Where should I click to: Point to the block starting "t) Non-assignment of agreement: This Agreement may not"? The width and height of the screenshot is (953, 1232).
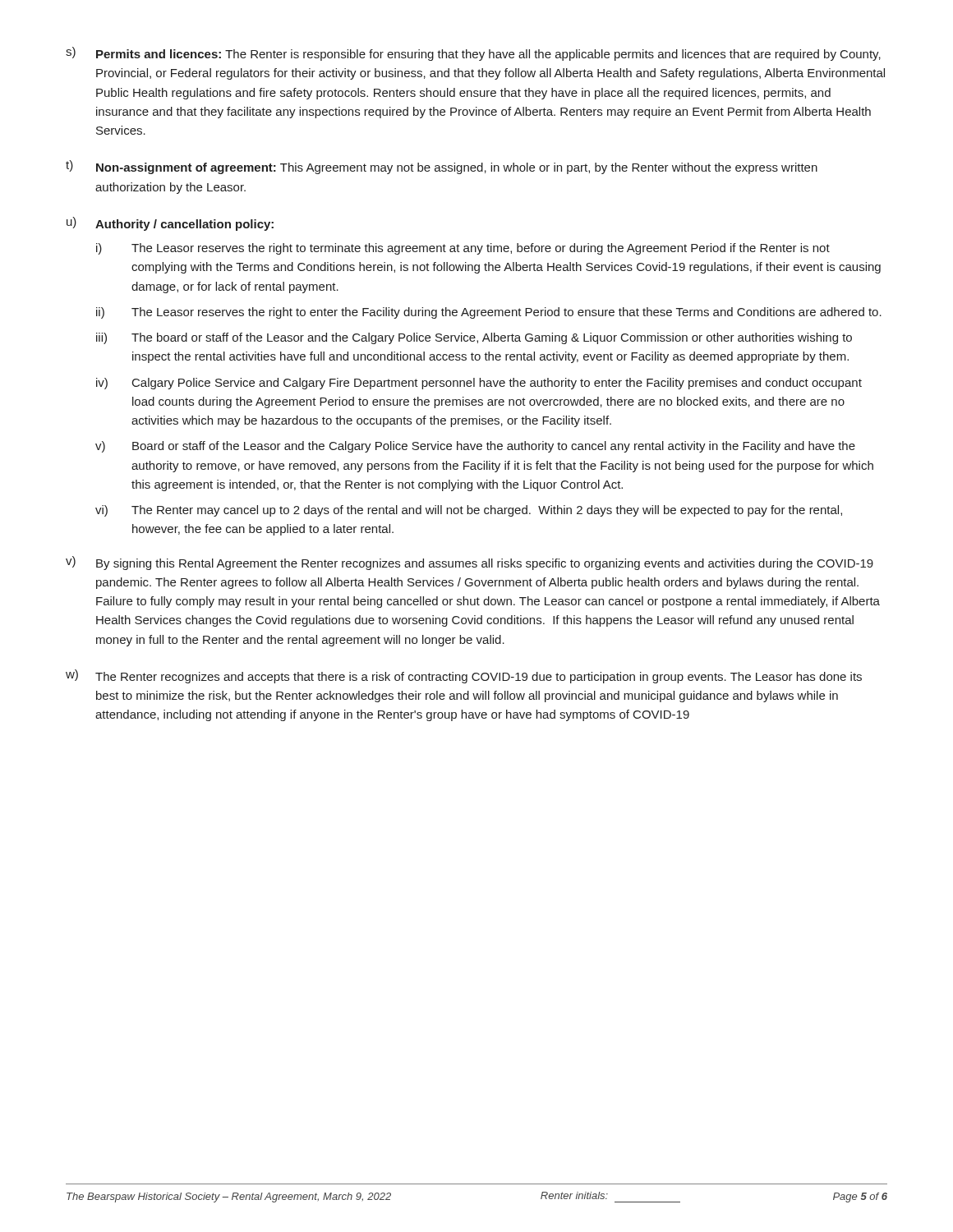476,177
